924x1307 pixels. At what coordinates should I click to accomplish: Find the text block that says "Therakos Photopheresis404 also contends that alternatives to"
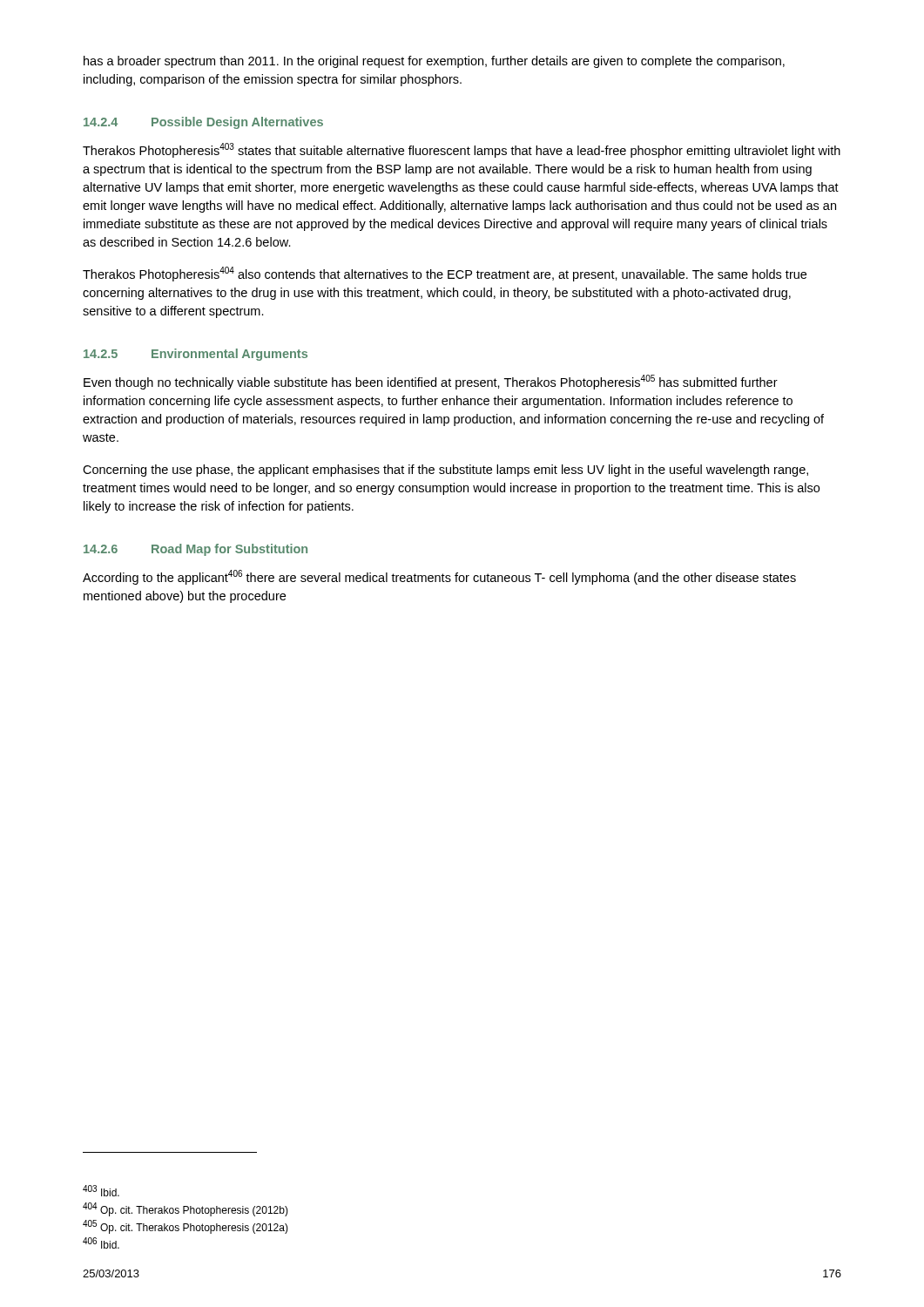[445, 292]
